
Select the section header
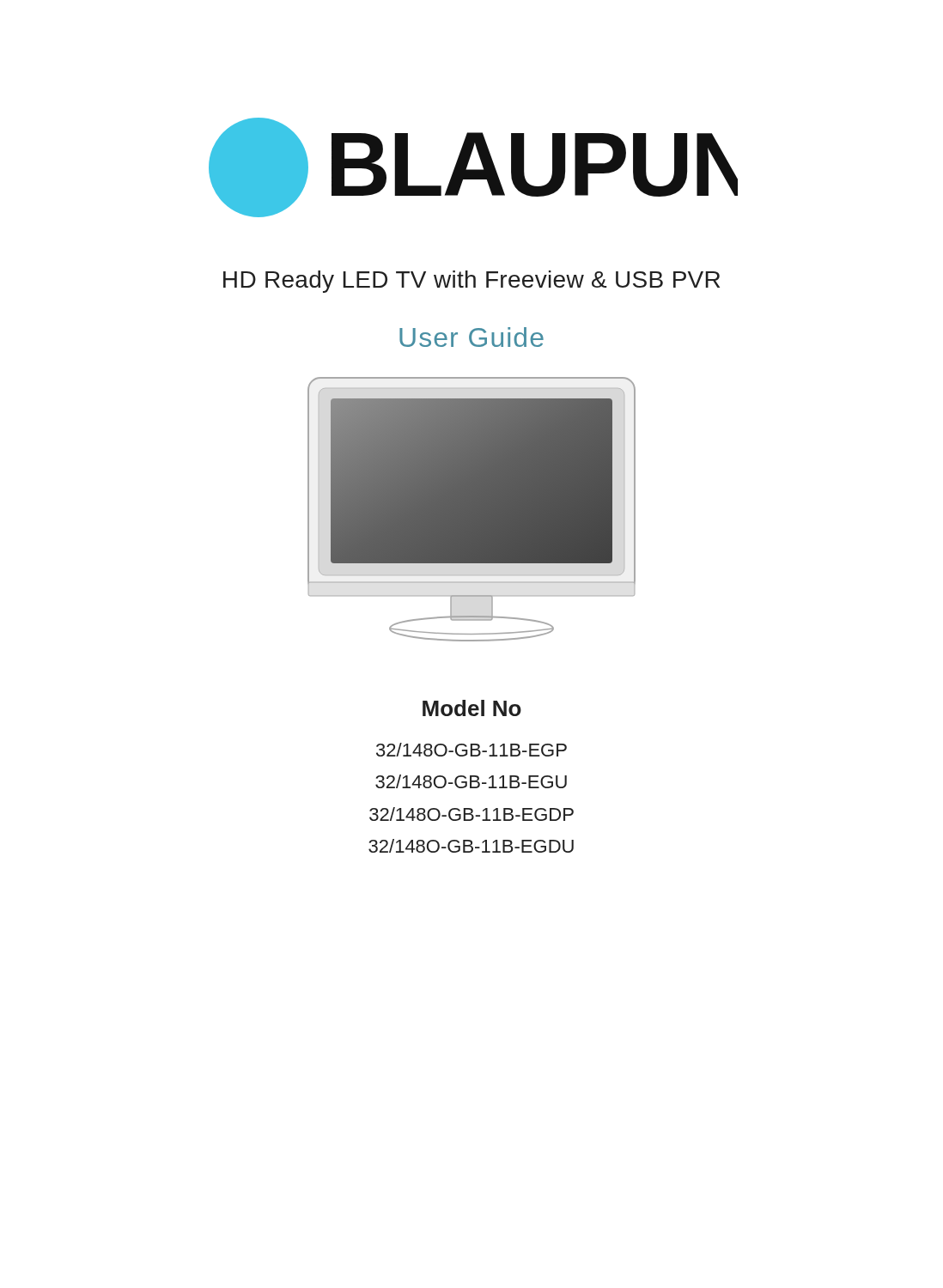472,708
